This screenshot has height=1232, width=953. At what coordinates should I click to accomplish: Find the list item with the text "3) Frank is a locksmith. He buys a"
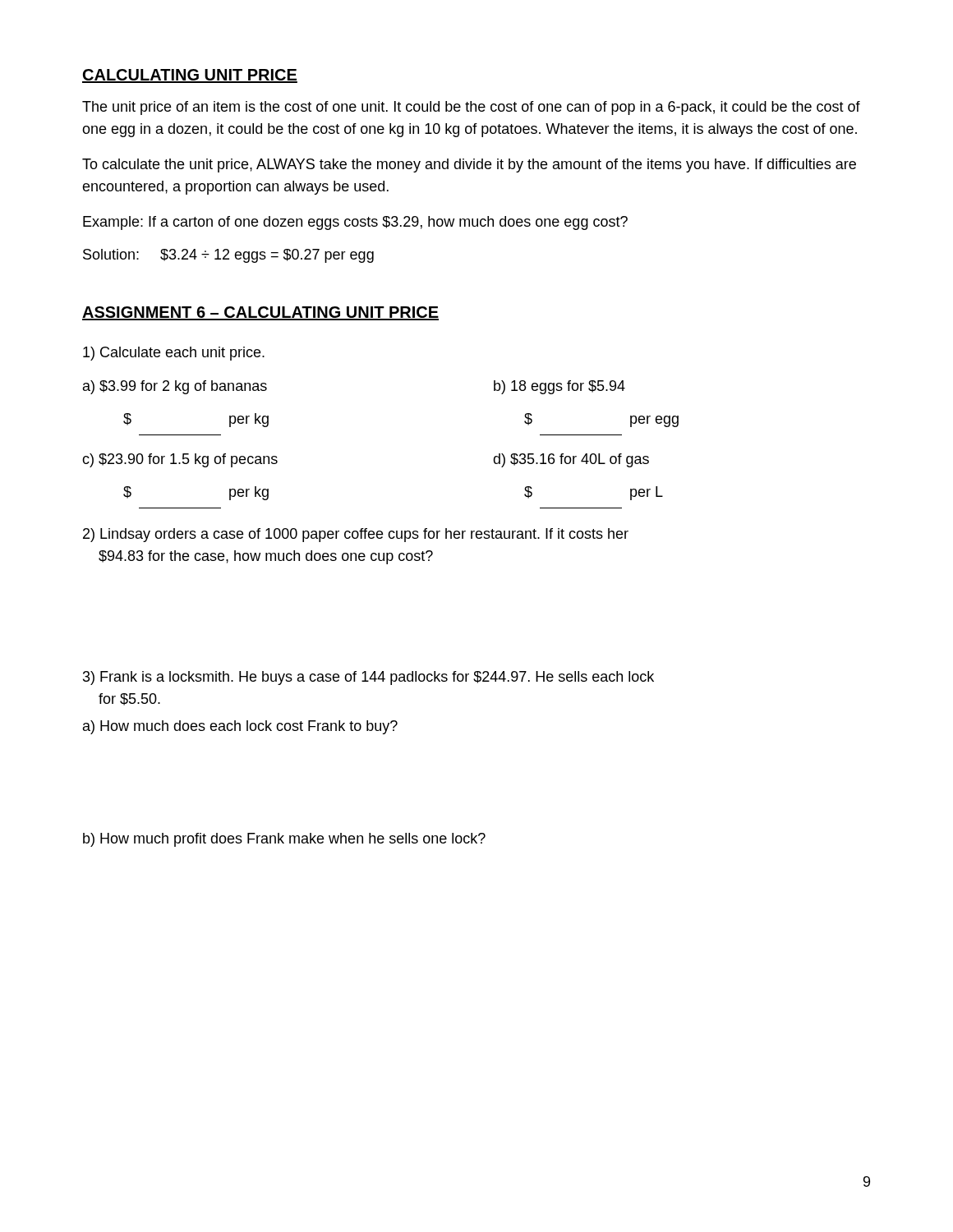pos(368,688)
